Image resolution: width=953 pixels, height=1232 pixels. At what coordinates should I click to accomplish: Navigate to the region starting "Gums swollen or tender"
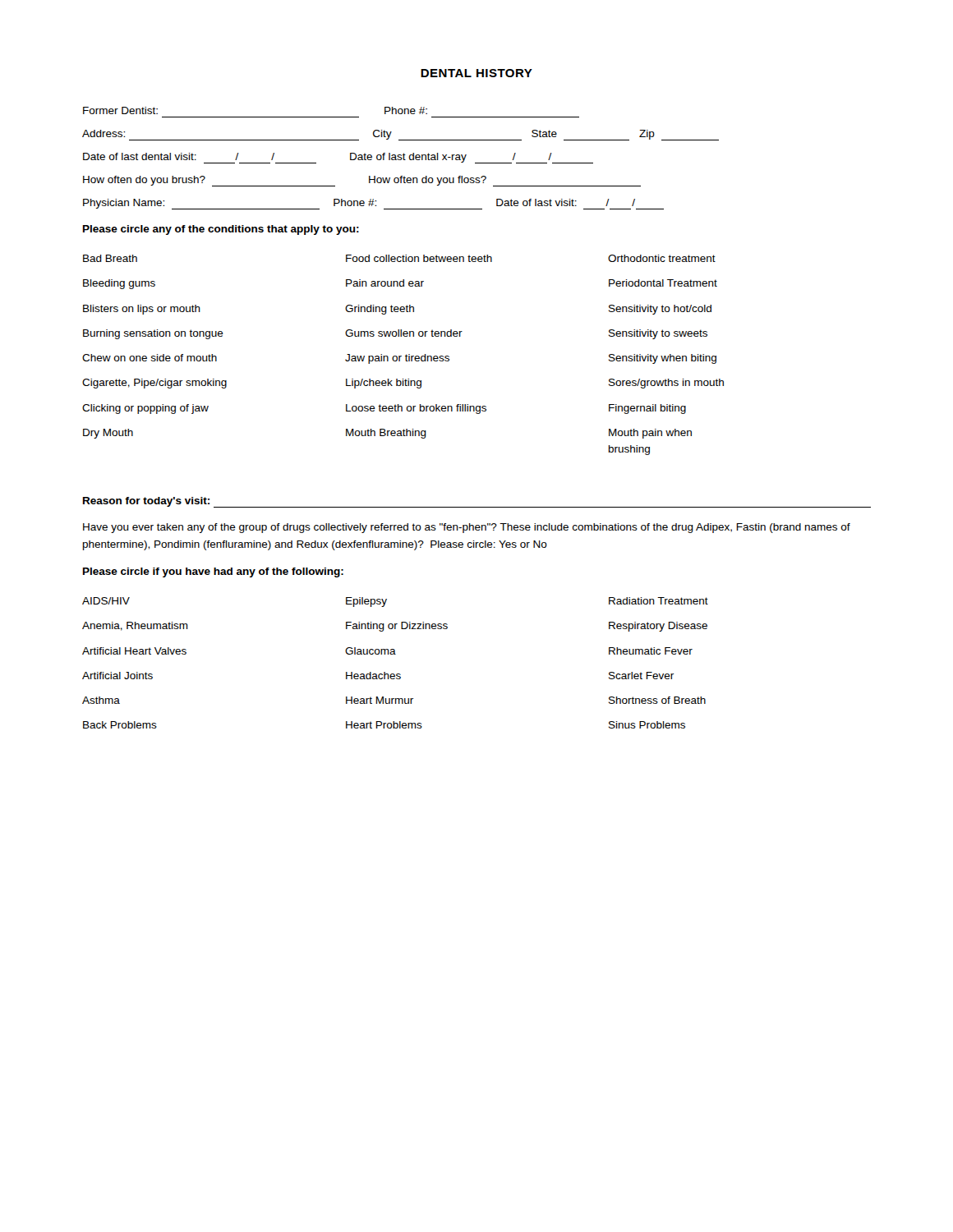click(x=404, y=333)
